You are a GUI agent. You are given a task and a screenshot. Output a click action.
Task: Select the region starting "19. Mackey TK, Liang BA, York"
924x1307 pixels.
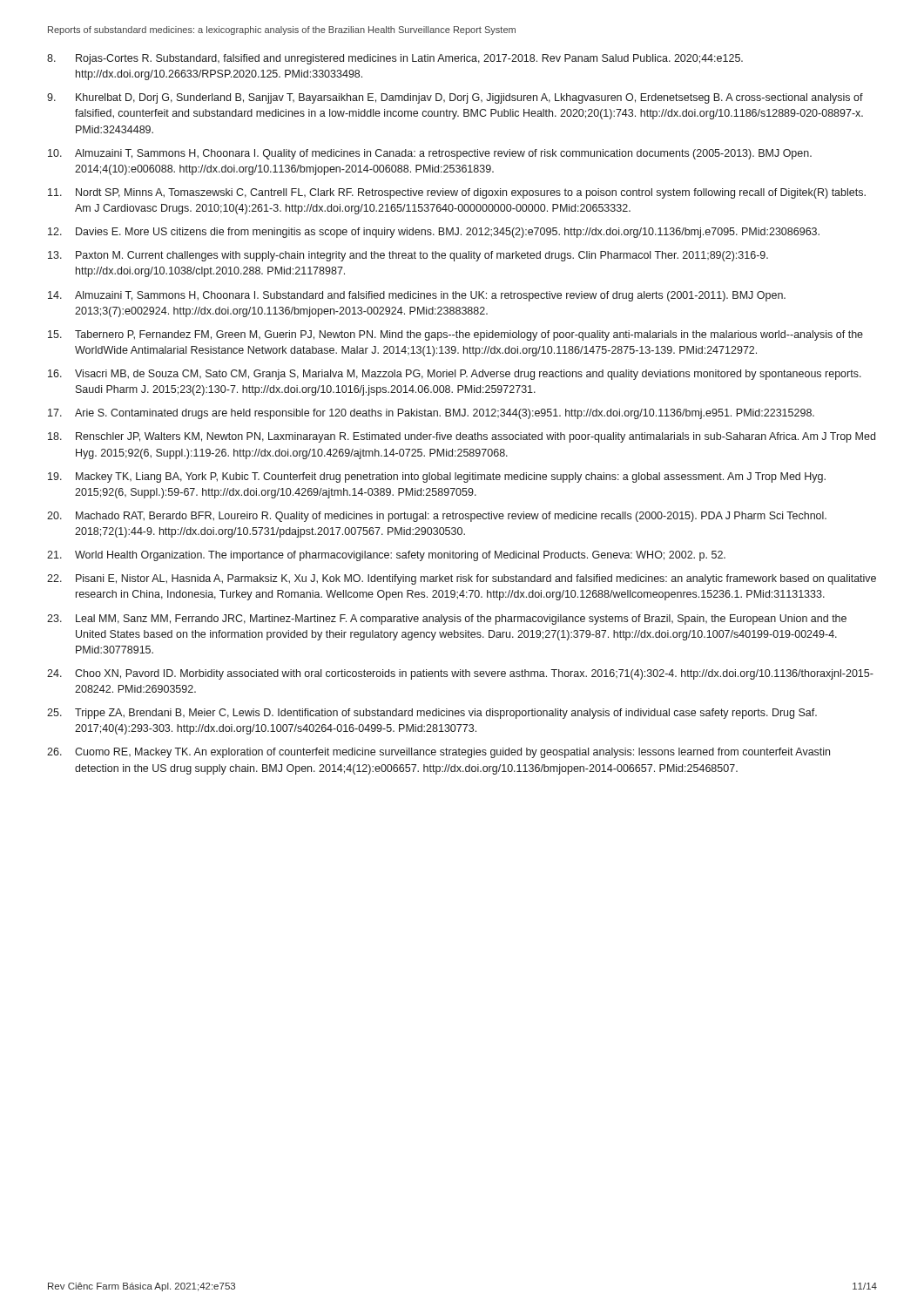click(x=462, y=484)
